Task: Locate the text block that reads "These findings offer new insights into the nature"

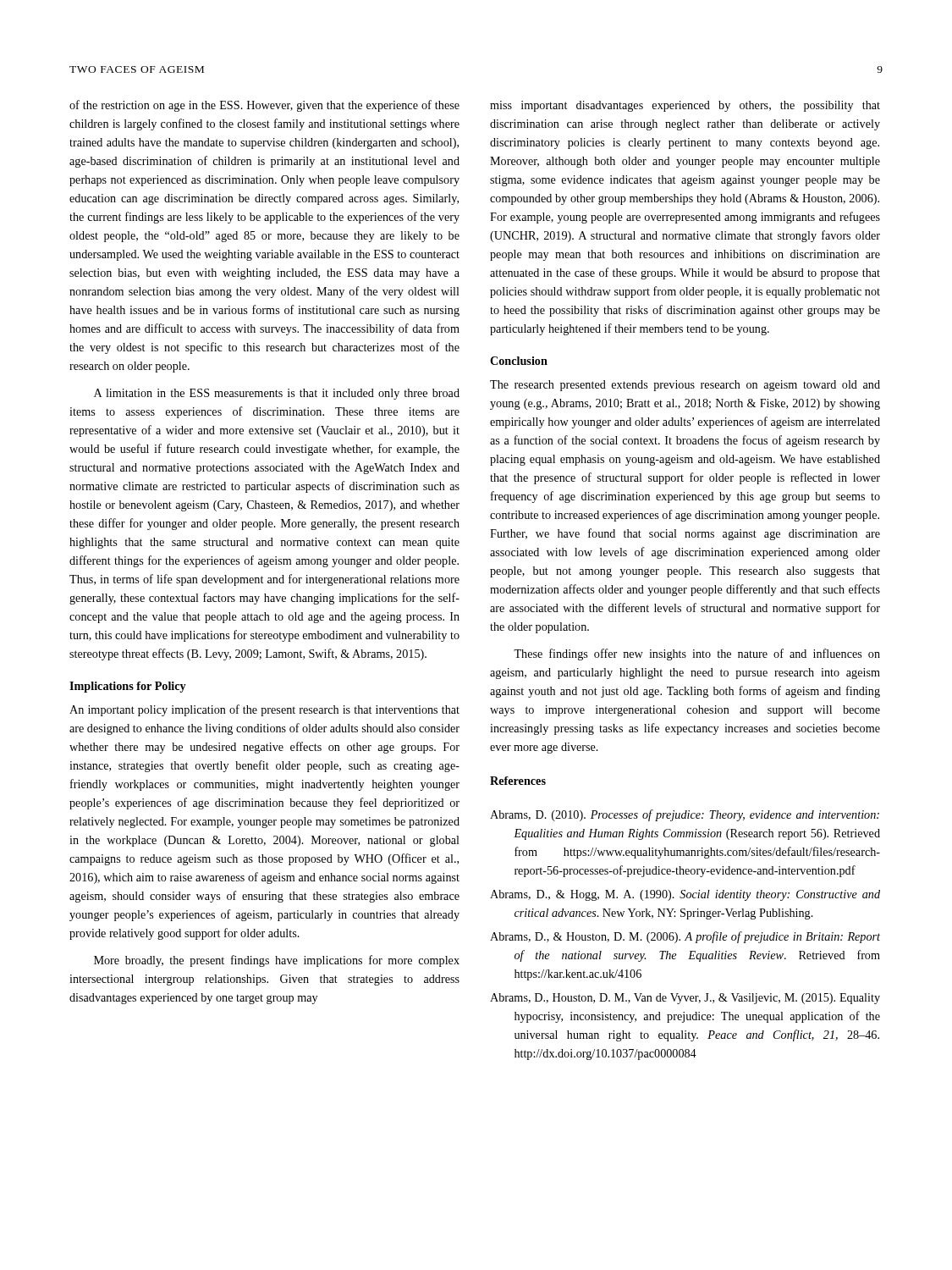Action: (x=685, y=700)
